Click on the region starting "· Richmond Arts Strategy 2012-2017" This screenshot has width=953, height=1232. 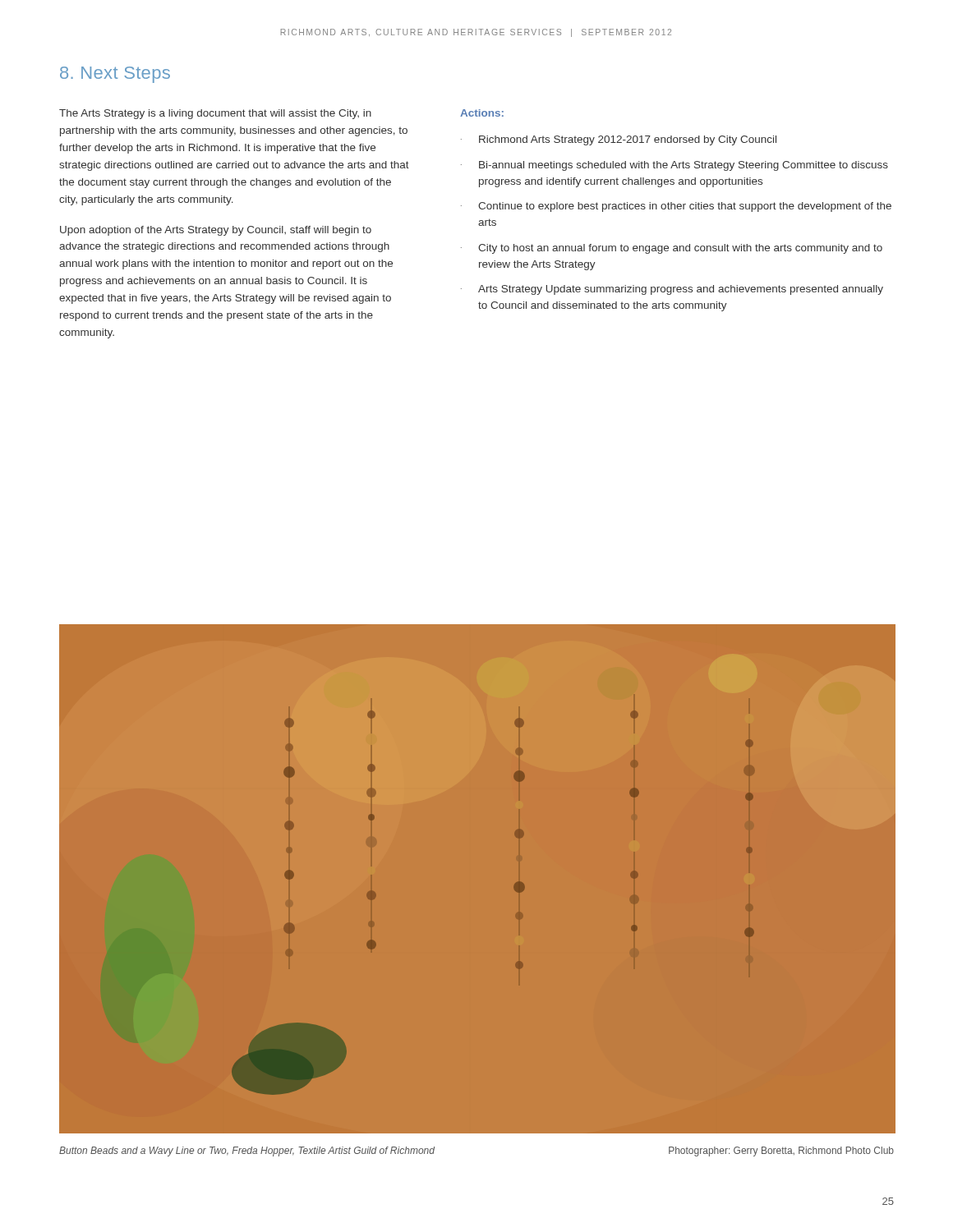[x=619, y=140]
